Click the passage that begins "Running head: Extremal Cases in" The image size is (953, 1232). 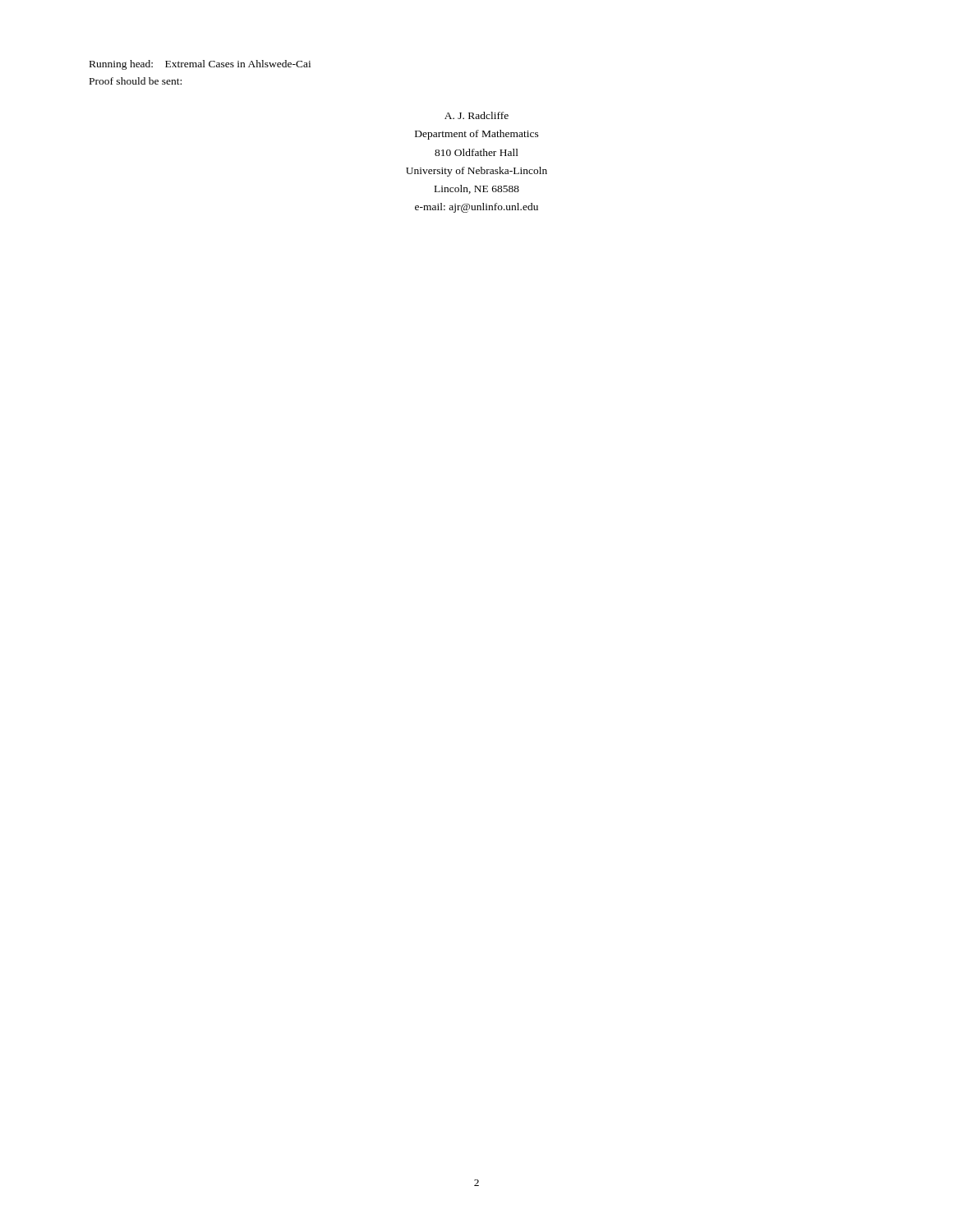click(x=200, y=72)
